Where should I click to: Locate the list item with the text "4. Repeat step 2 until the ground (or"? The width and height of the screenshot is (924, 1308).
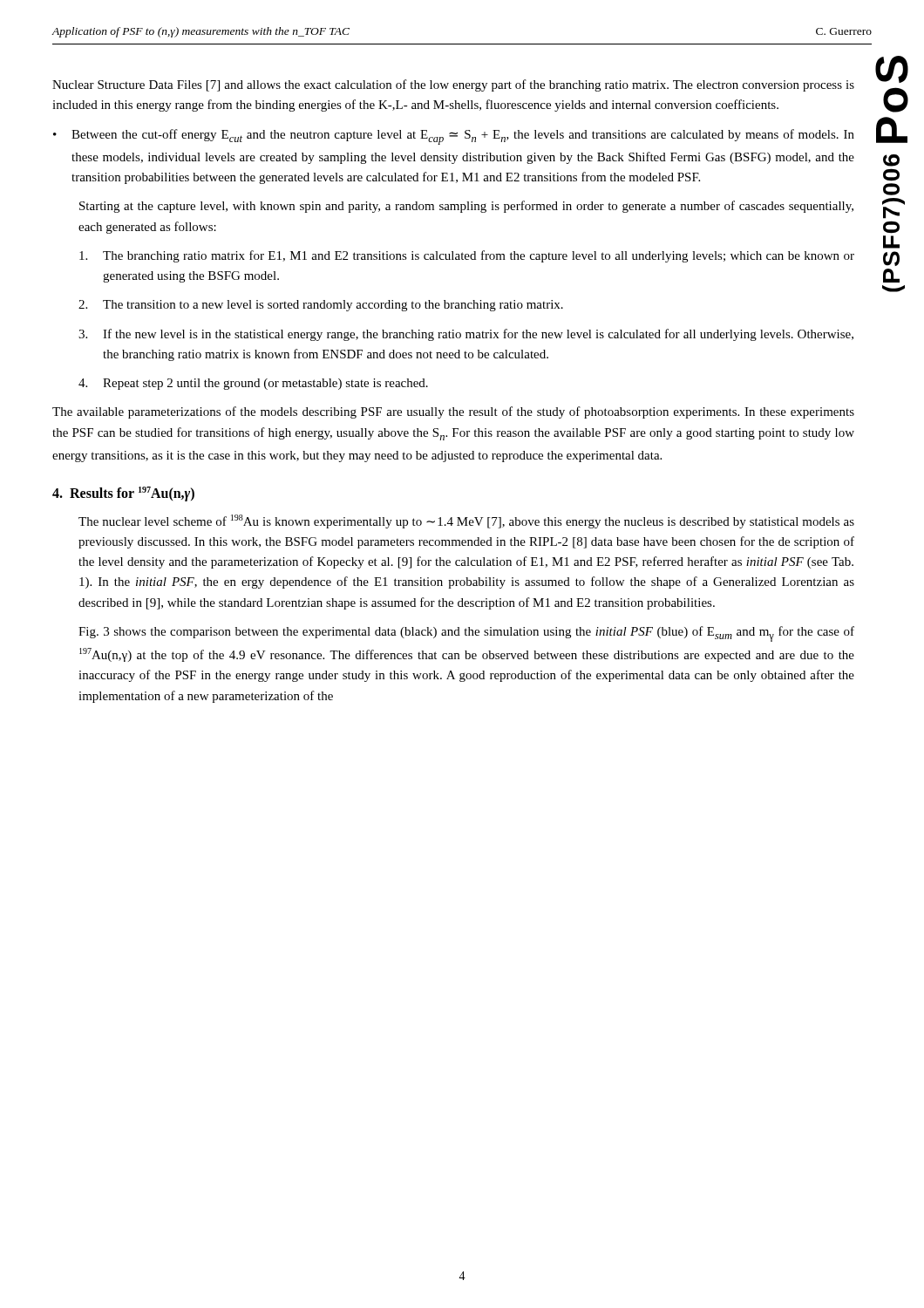[253, 384]
